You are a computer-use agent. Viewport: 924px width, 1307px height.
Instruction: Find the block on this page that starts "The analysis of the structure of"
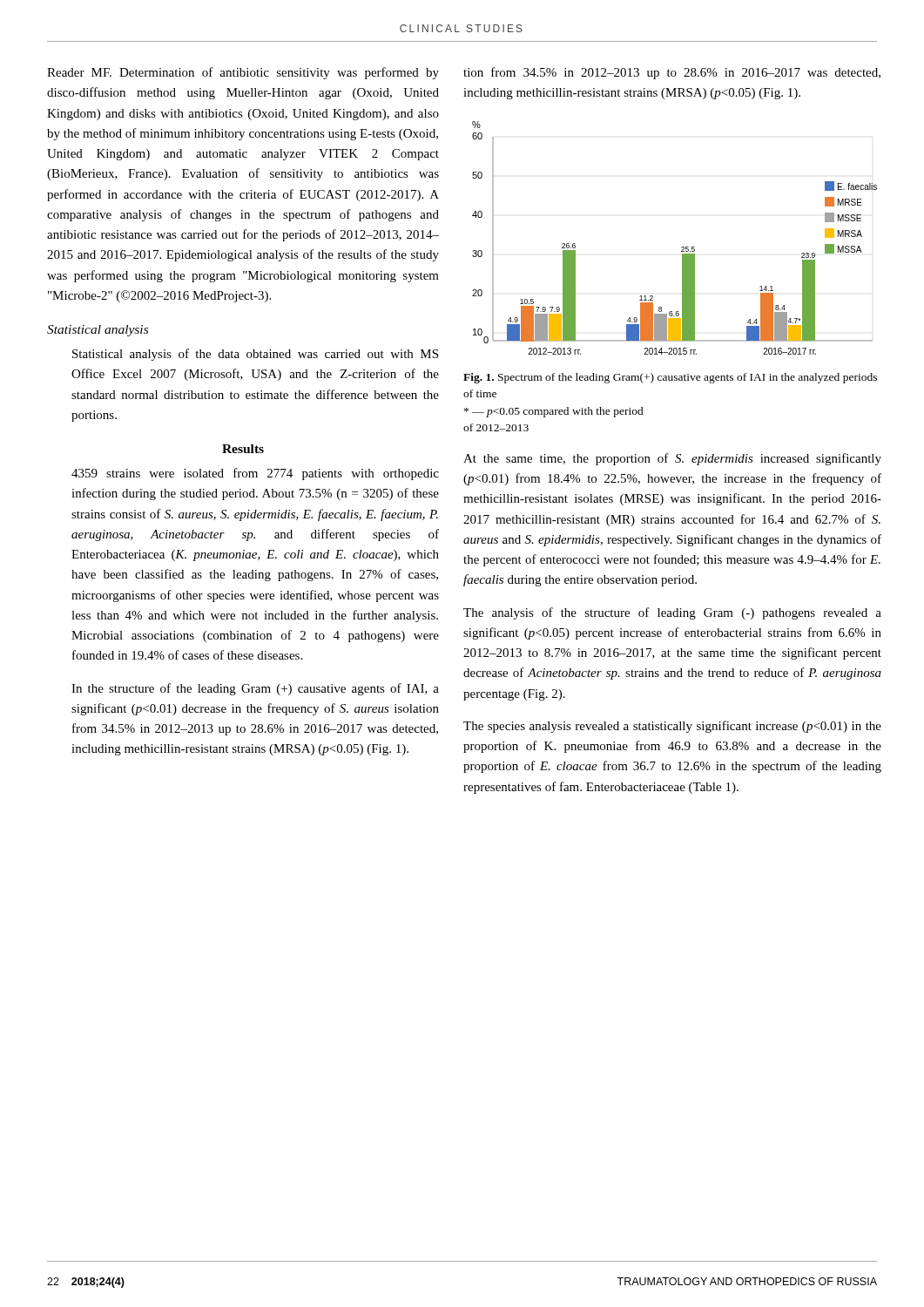[x=672, y=653]
